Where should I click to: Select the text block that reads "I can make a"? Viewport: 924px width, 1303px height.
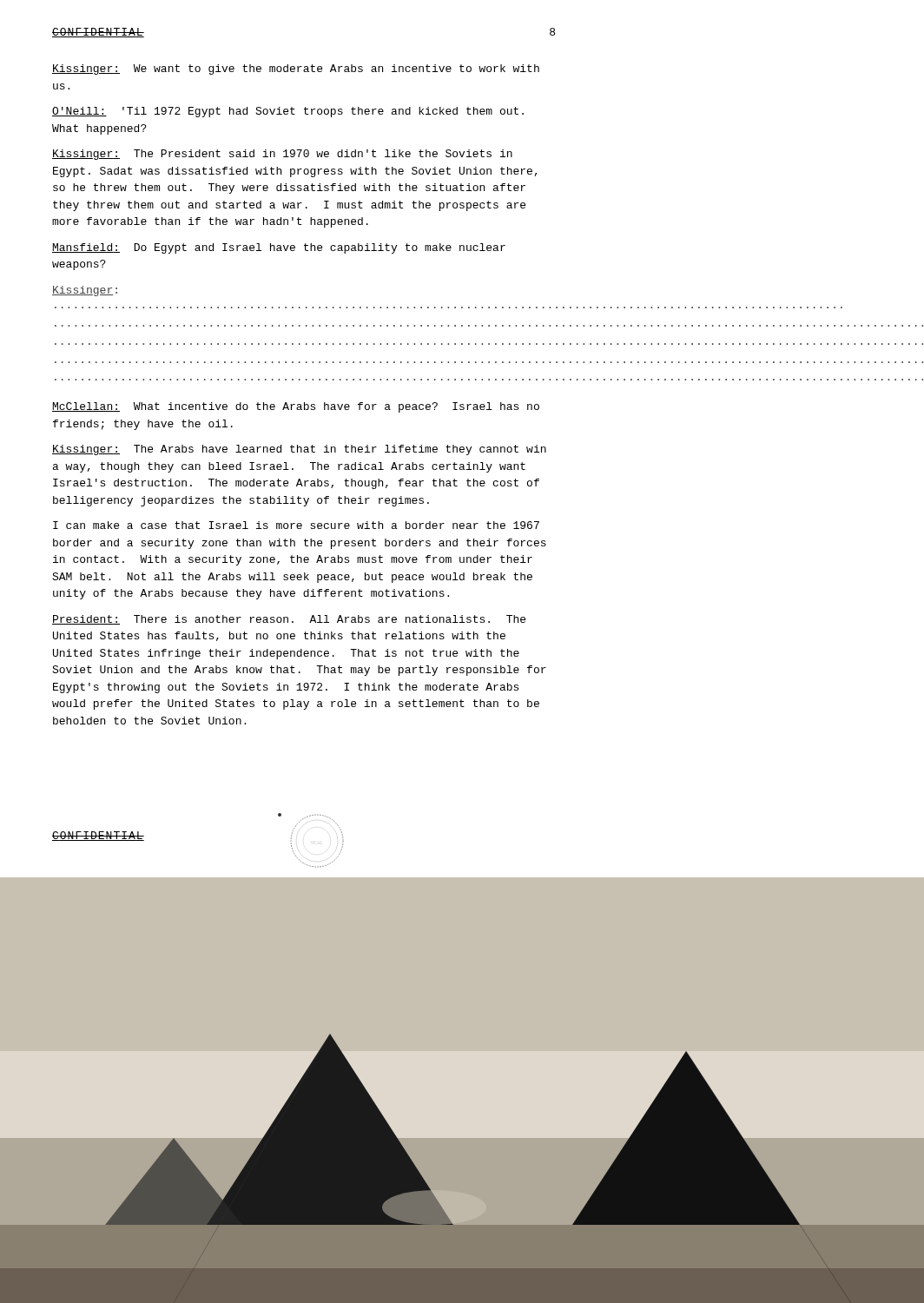point(299,560)
